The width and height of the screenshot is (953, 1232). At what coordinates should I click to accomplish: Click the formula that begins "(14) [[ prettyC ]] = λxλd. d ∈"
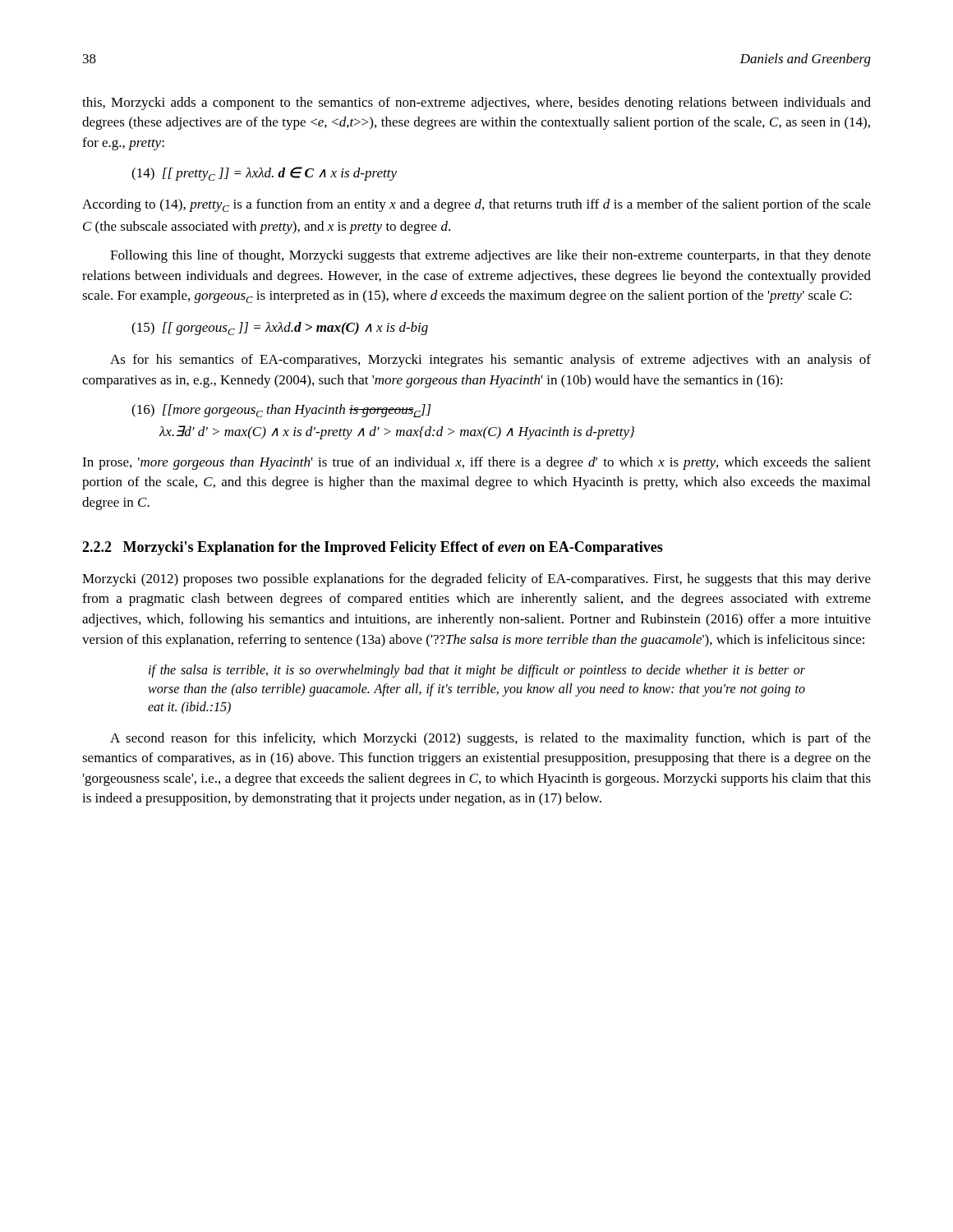click(264, 174)
